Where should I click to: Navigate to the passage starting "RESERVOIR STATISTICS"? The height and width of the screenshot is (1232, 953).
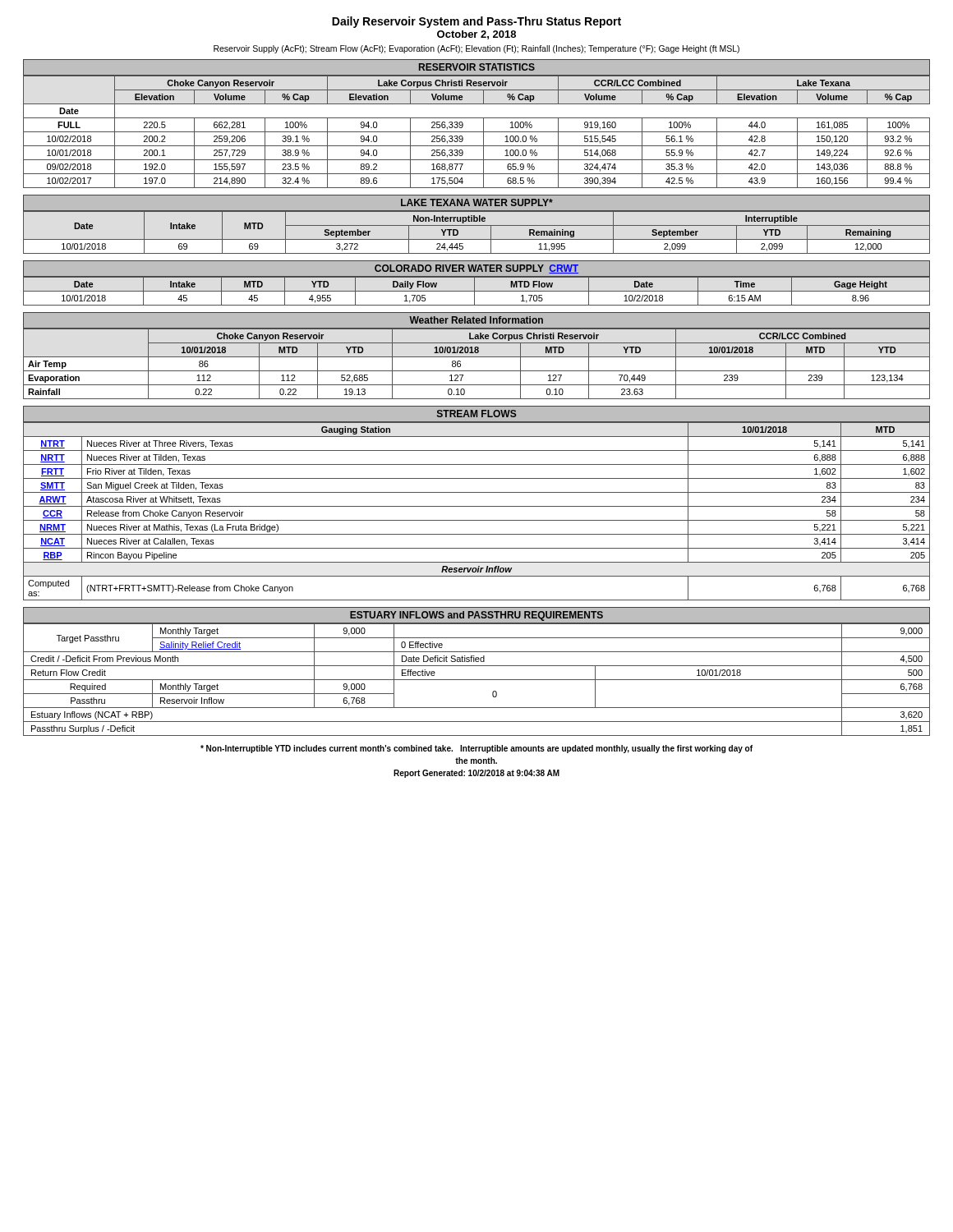(x=476, y=67)
